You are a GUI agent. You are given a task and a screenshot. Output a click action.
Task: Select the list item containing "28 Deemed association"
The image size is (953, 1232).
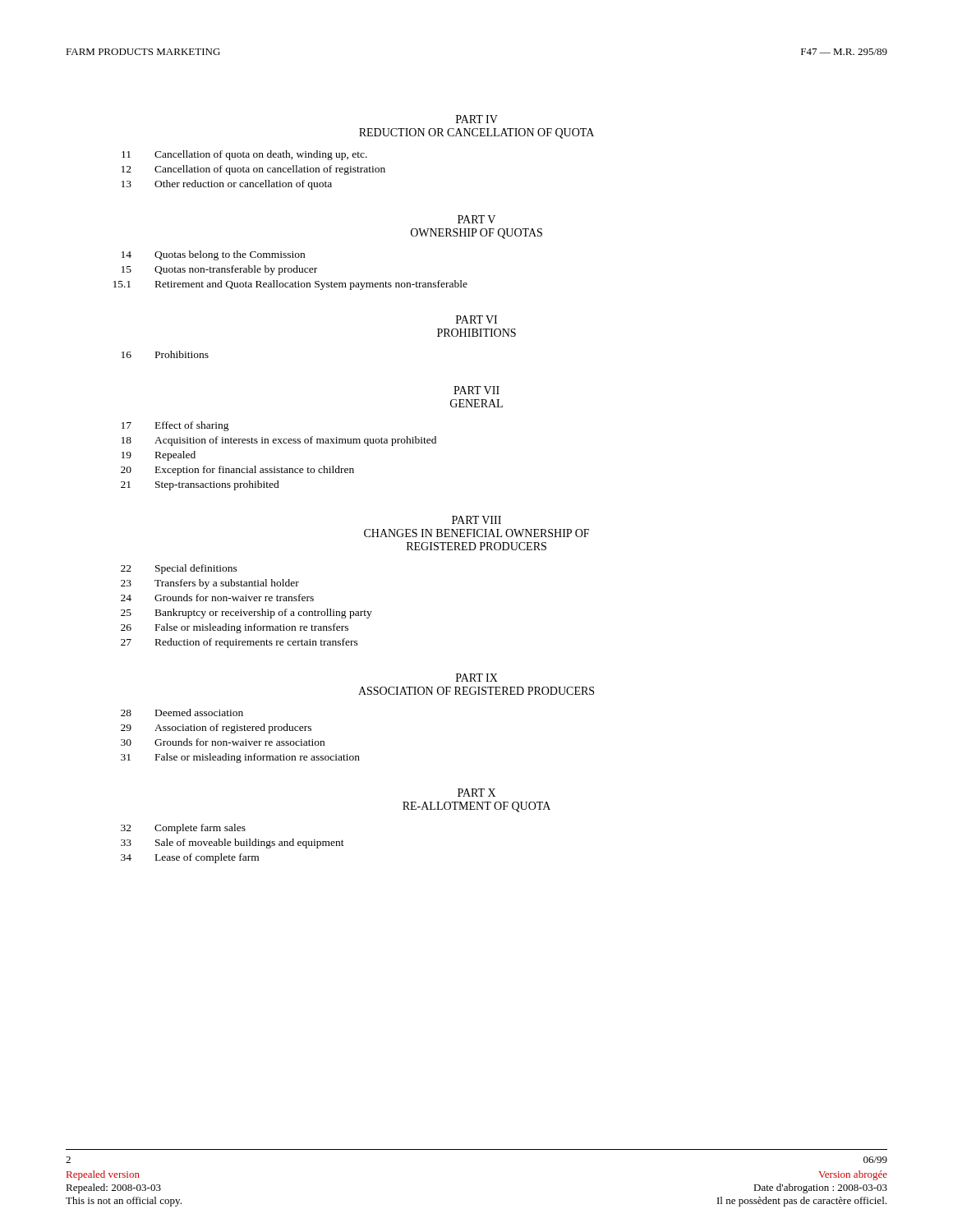pyautogui.click(x=182, y=713)
